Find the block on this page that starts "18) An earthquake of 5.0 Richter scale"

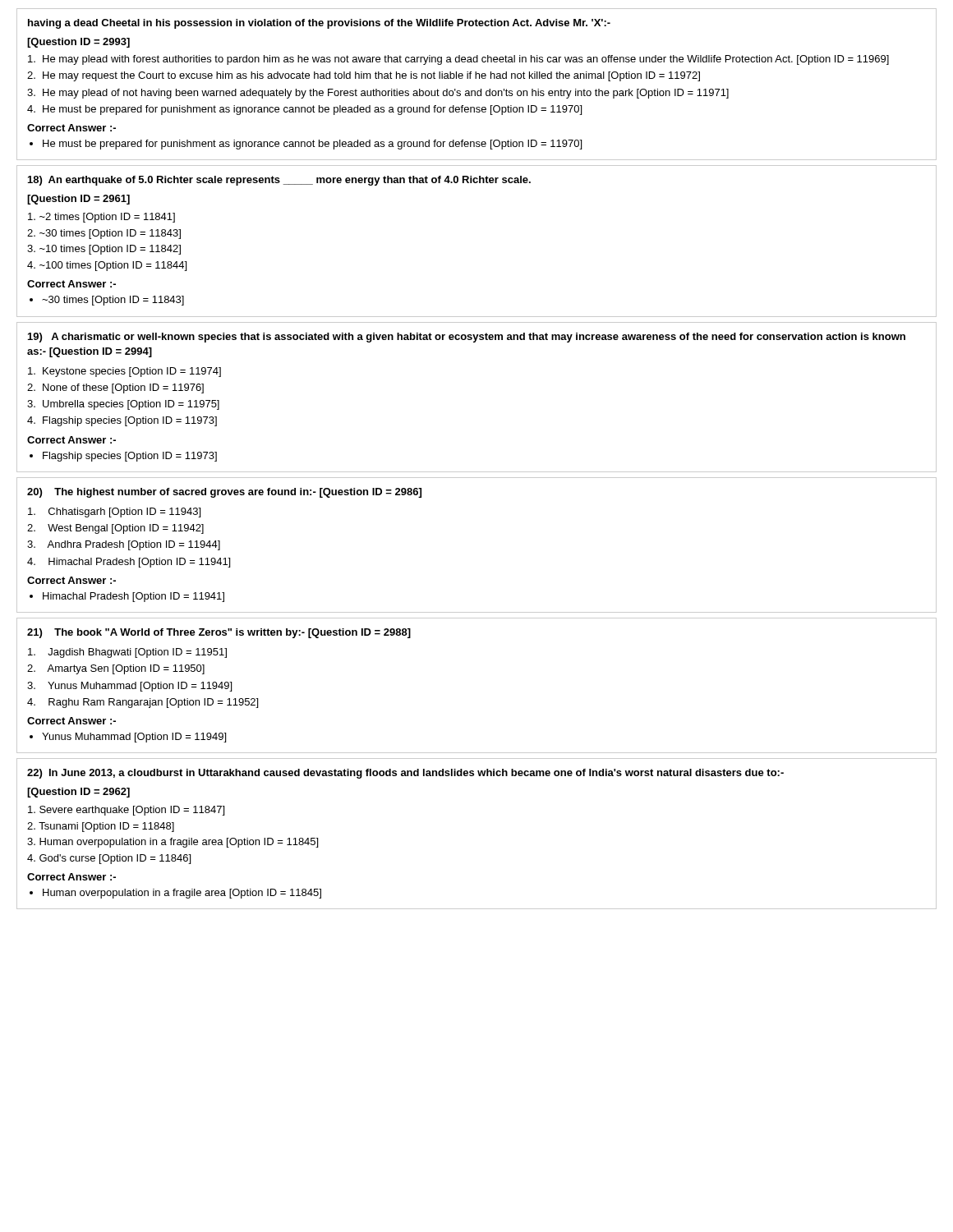point(279,180)
